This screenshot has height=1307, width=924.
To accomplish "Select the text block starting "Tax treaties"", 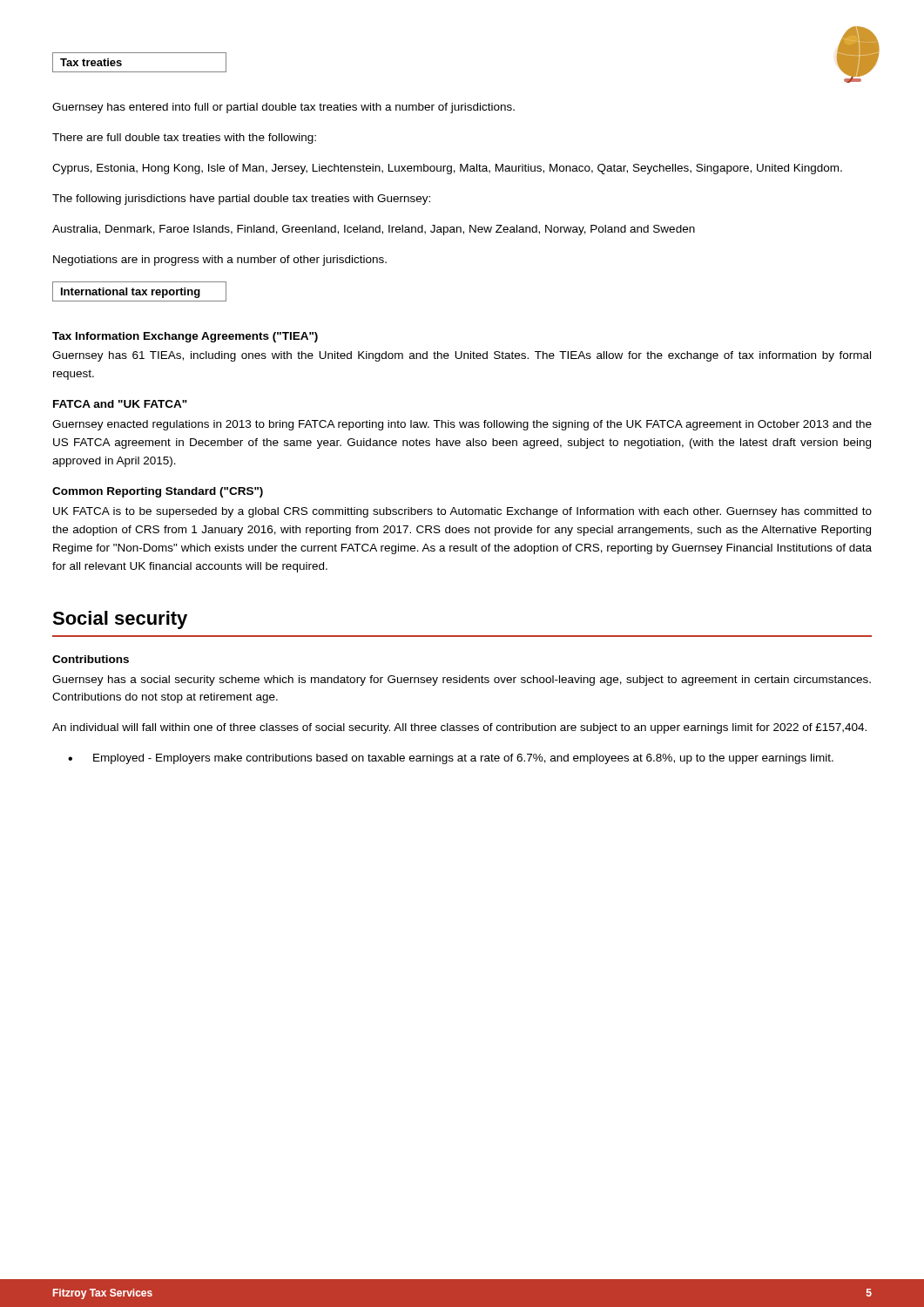I will tap(139, 62).
